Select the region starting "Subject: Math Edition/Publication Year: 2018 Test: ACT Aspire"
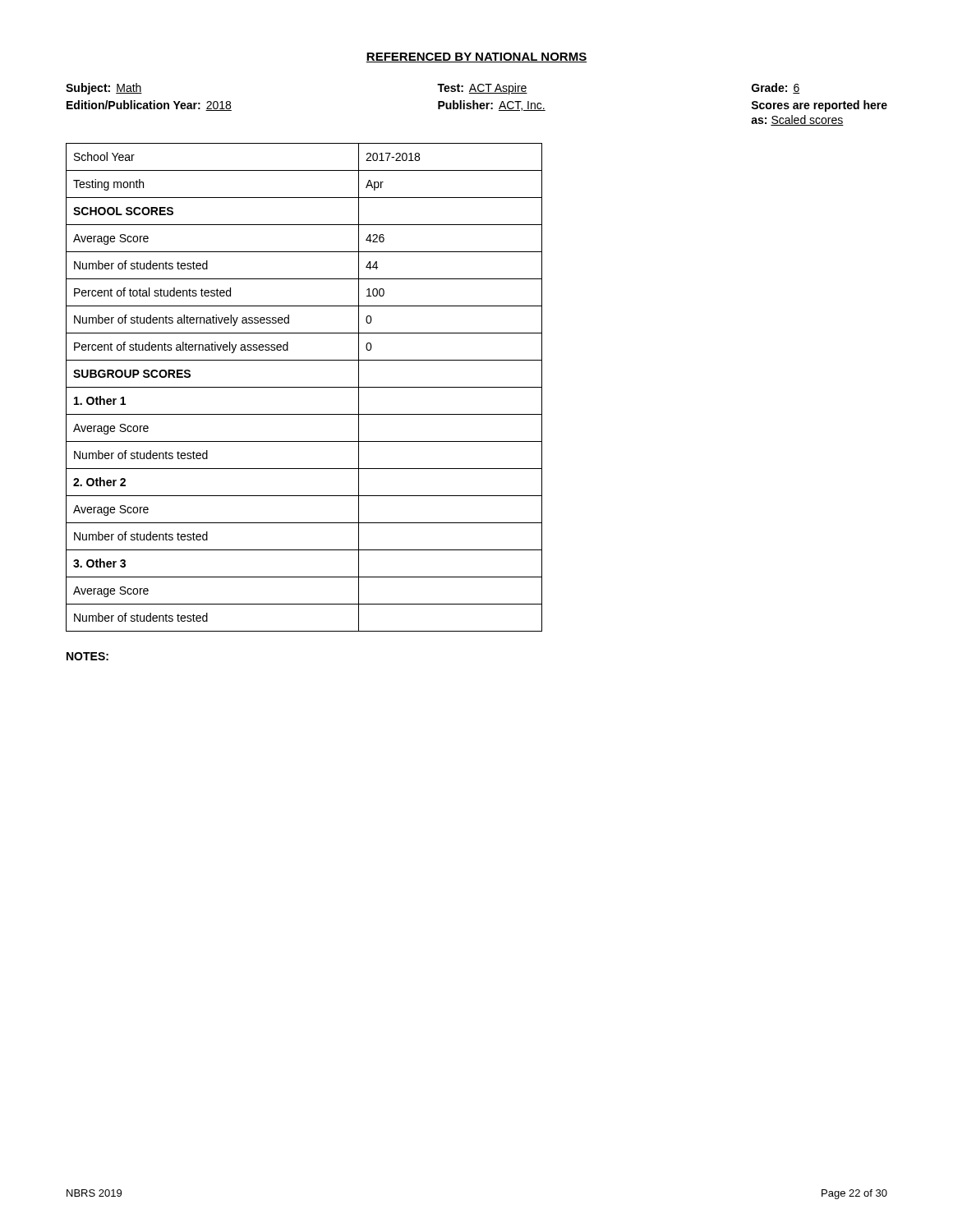The image size is (953, 1232). 476,104
